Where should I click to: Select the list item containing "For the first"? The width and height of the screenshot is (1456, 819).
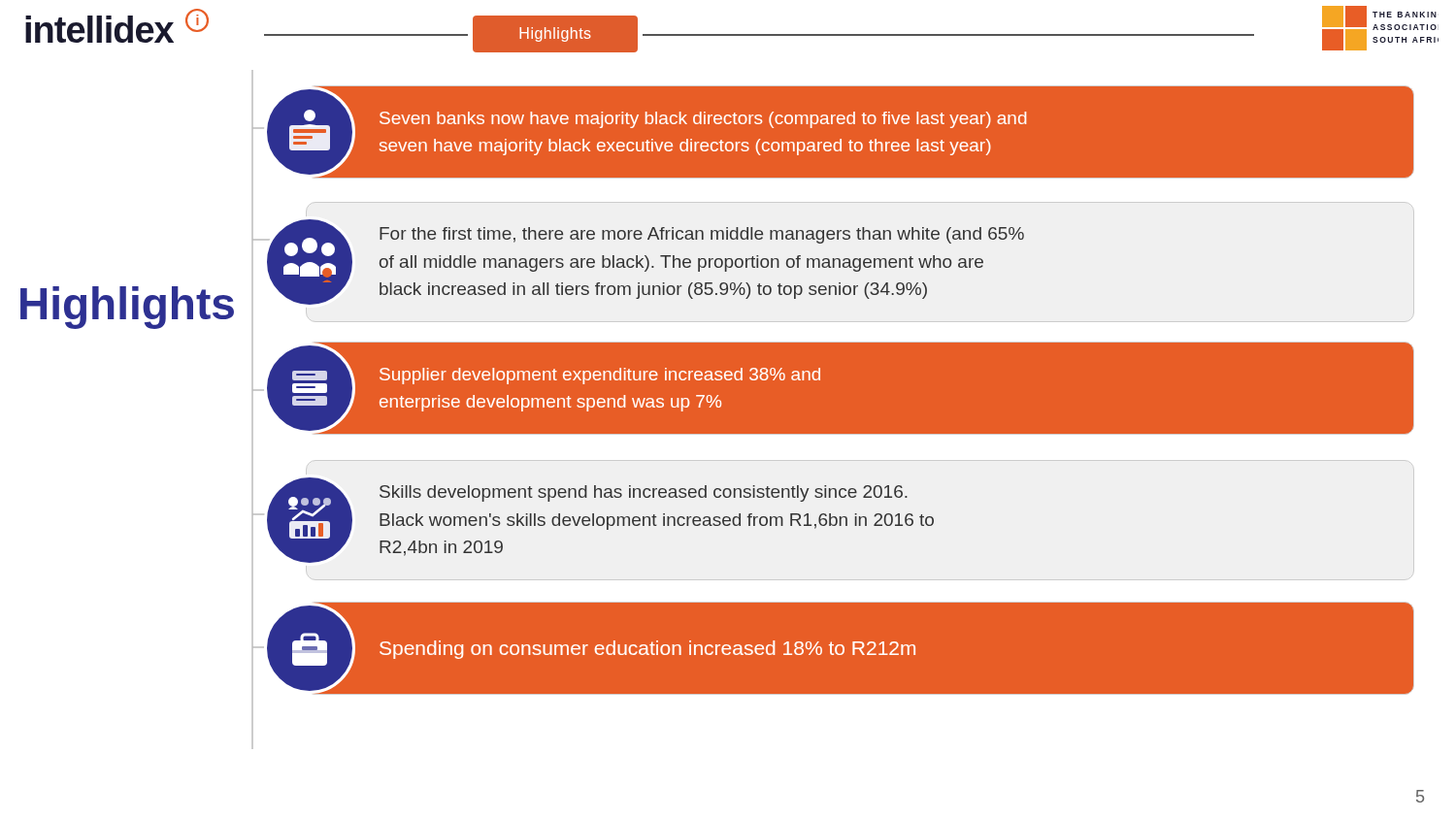(x=665, y=262)
